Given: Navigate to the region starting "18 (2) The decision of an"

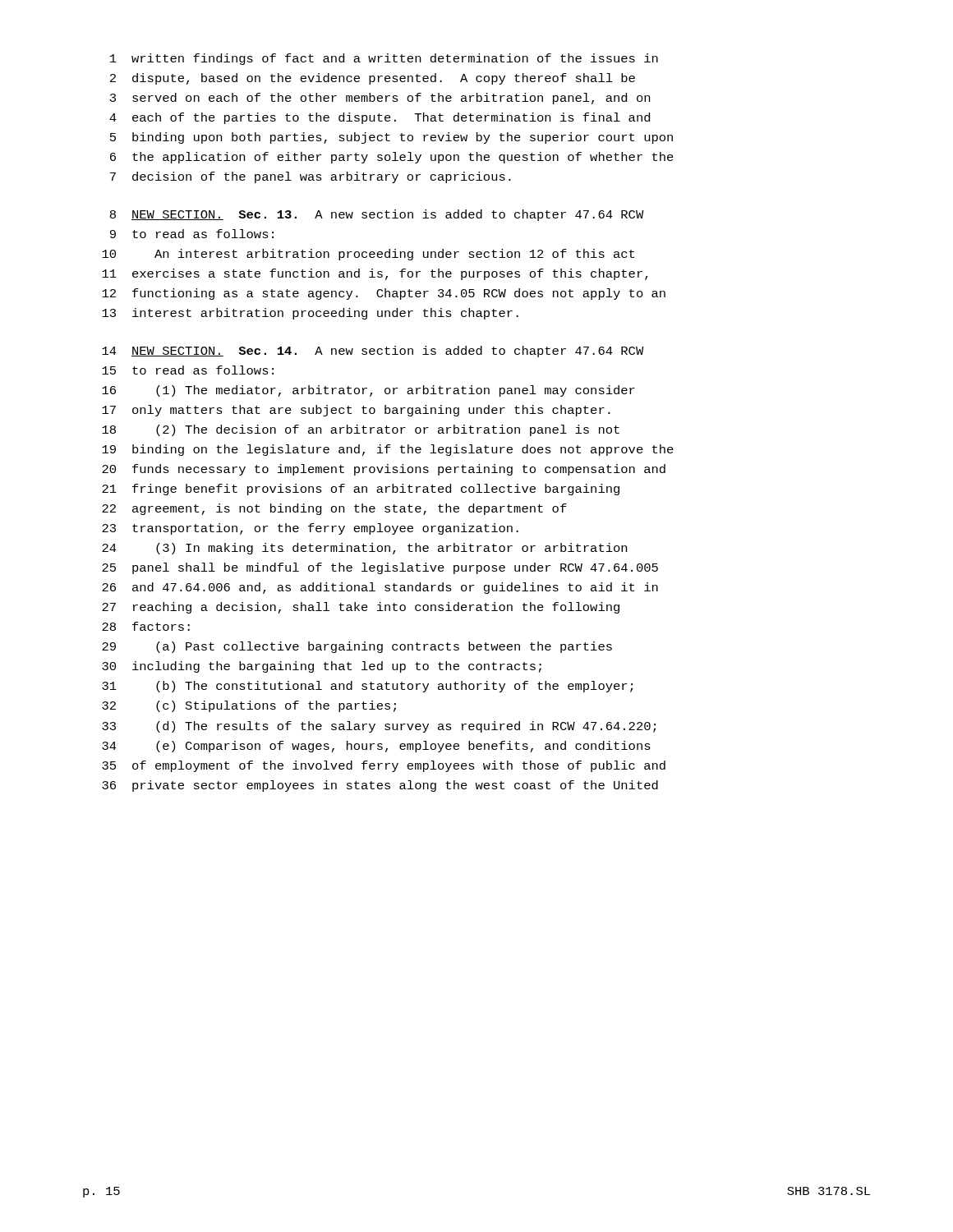Looking at the screenshot, I should 476,480.
